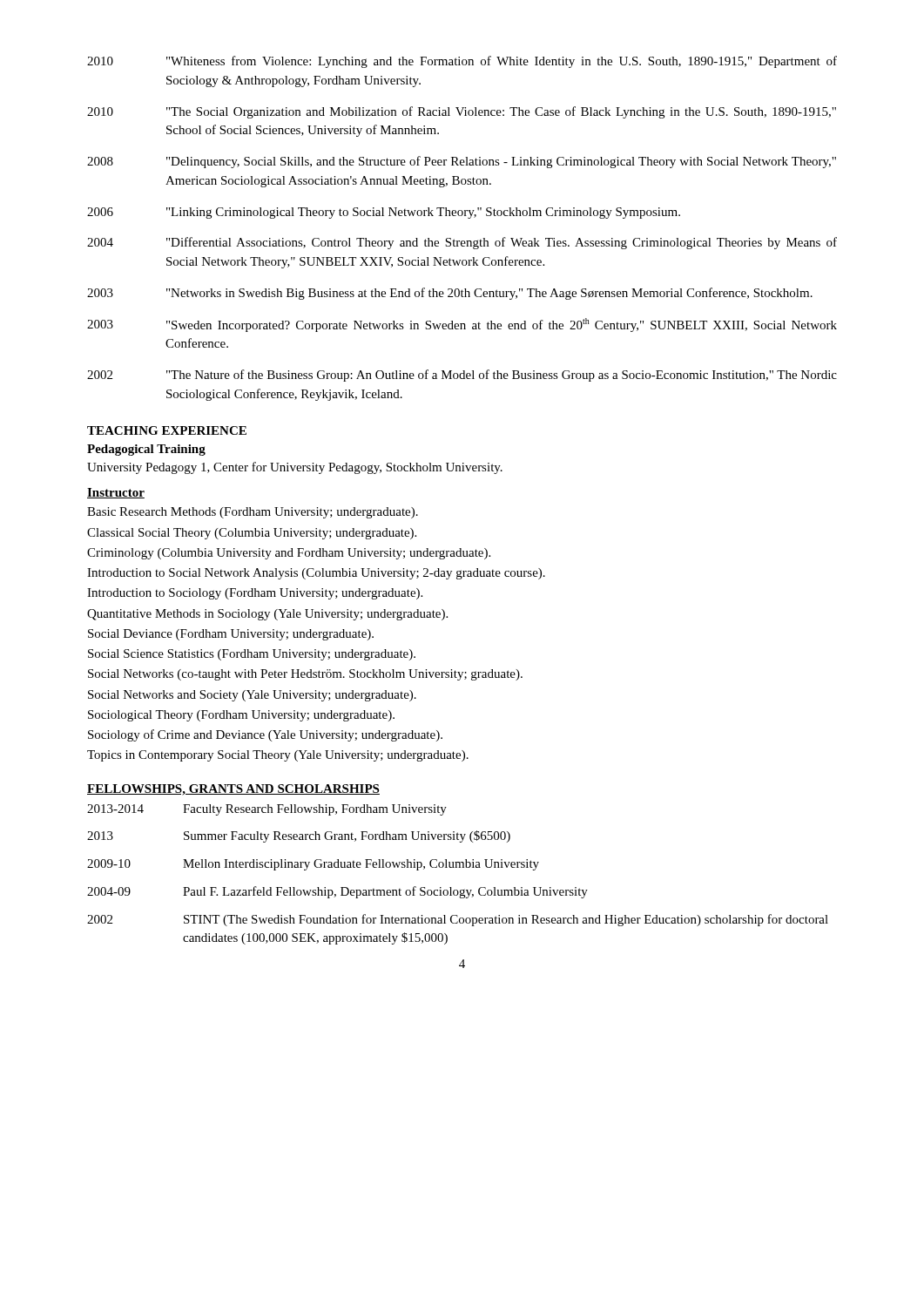Click on the list item with the text "2013 Summer Faculty Research Grant, Fordham University"

pyautogui.click(x=462, y=837)
